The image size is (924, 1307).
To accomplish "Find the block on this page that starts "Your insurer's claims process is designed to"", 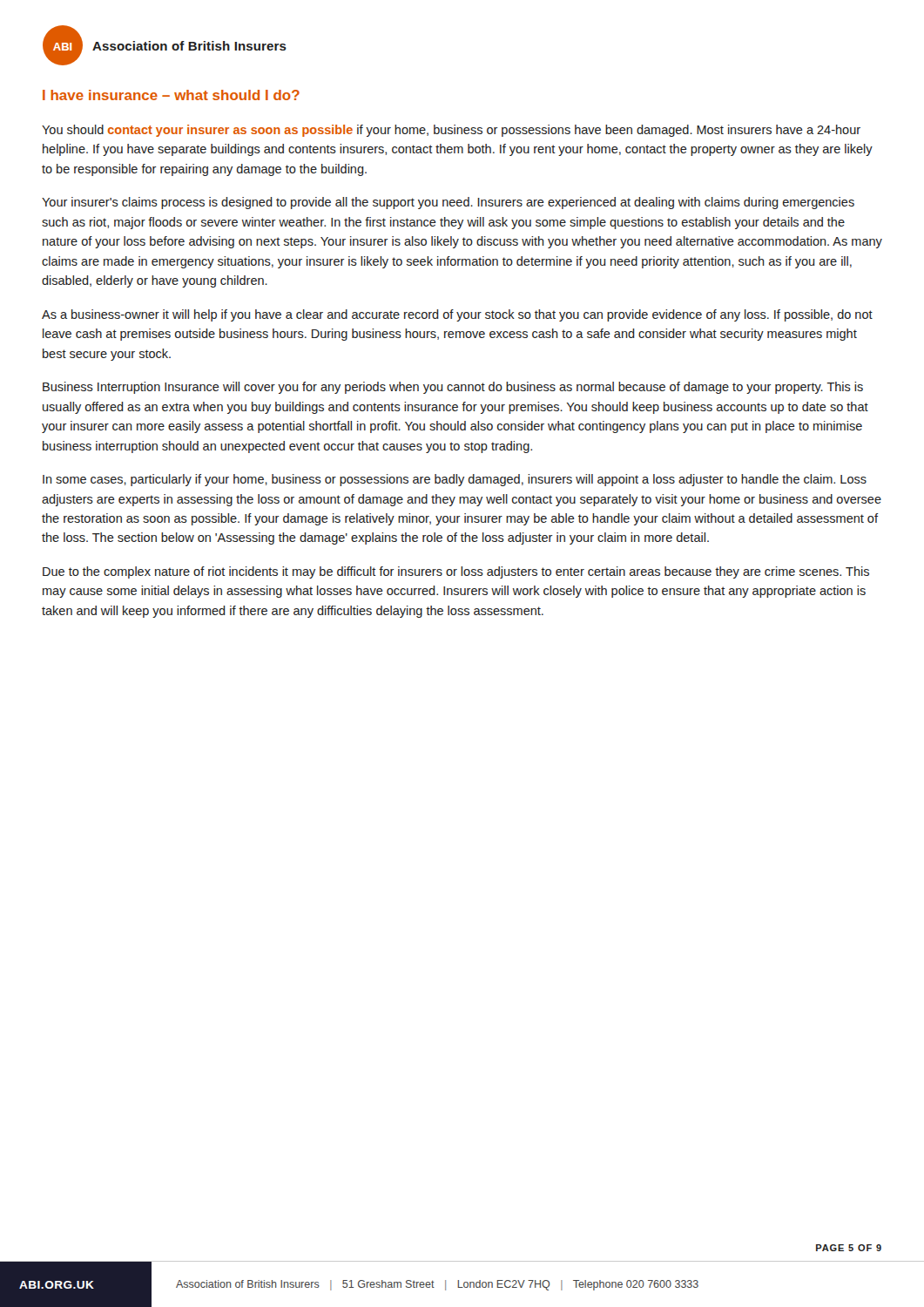I will 462,242.
